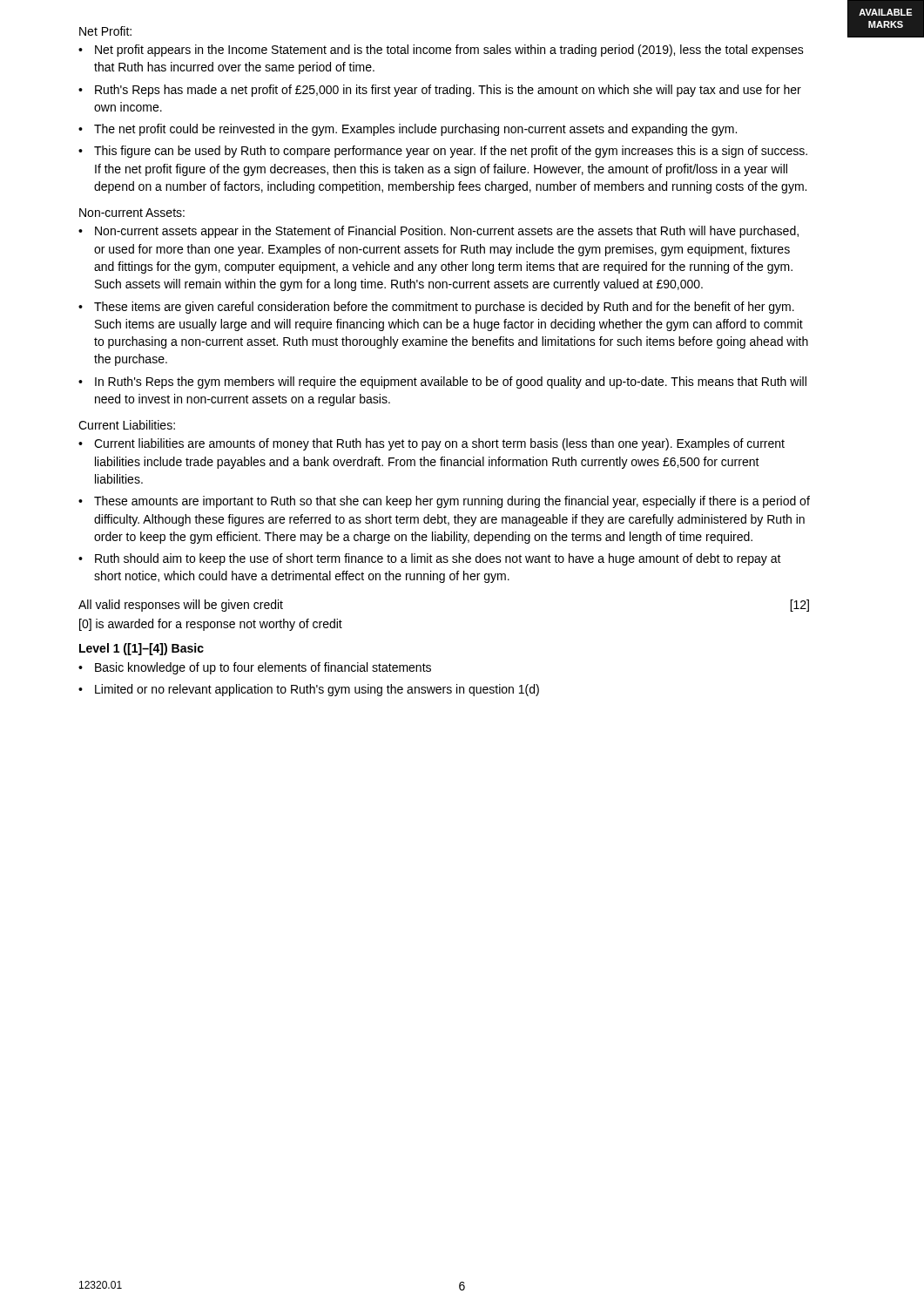Screen dimensions: 1307x924
Task: Locate the text block starting "All valid responses"
Action: (x=177, y=605)
